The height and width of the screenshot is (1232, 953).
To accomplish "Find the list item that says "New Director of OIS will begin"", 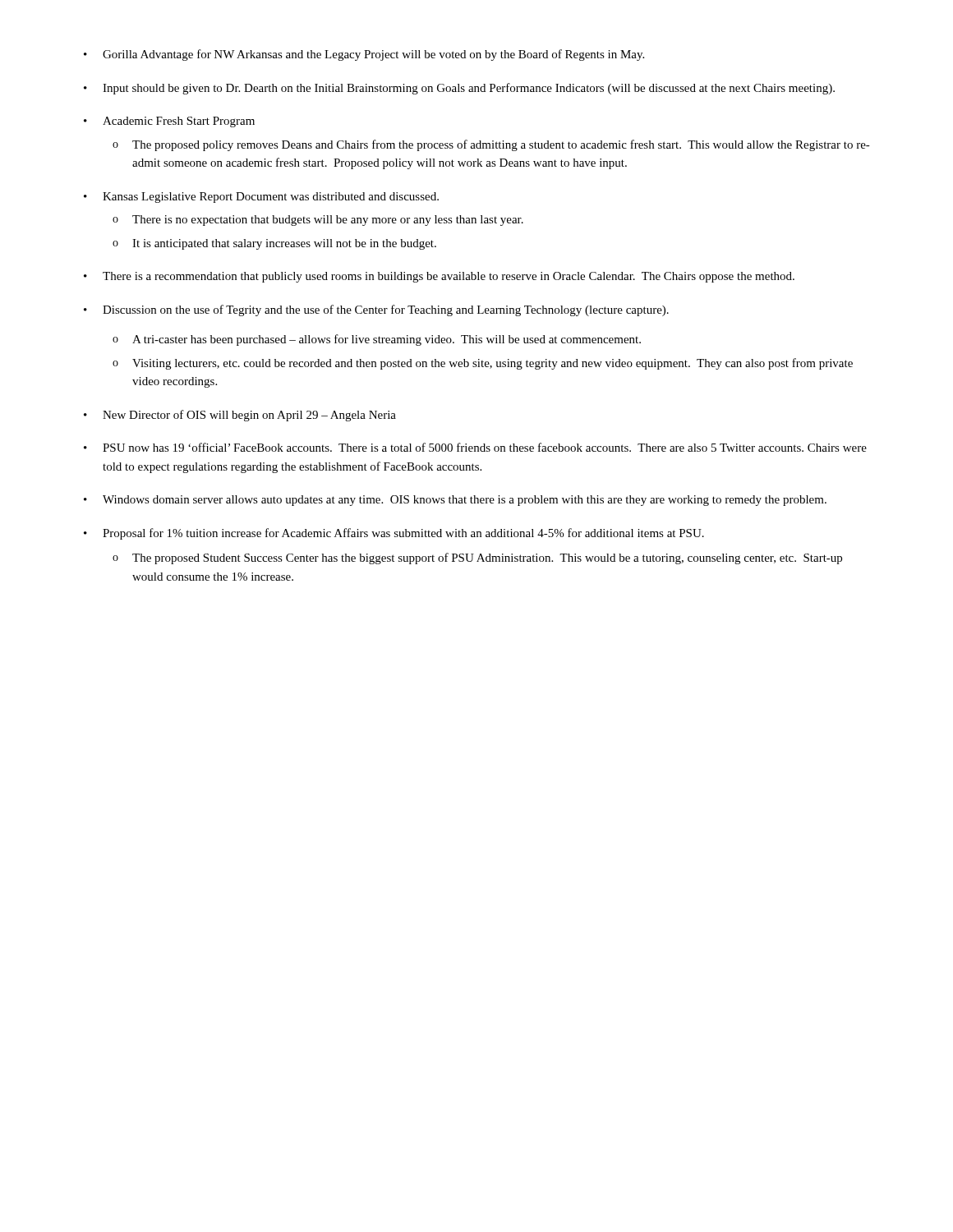I will [249, 414].
